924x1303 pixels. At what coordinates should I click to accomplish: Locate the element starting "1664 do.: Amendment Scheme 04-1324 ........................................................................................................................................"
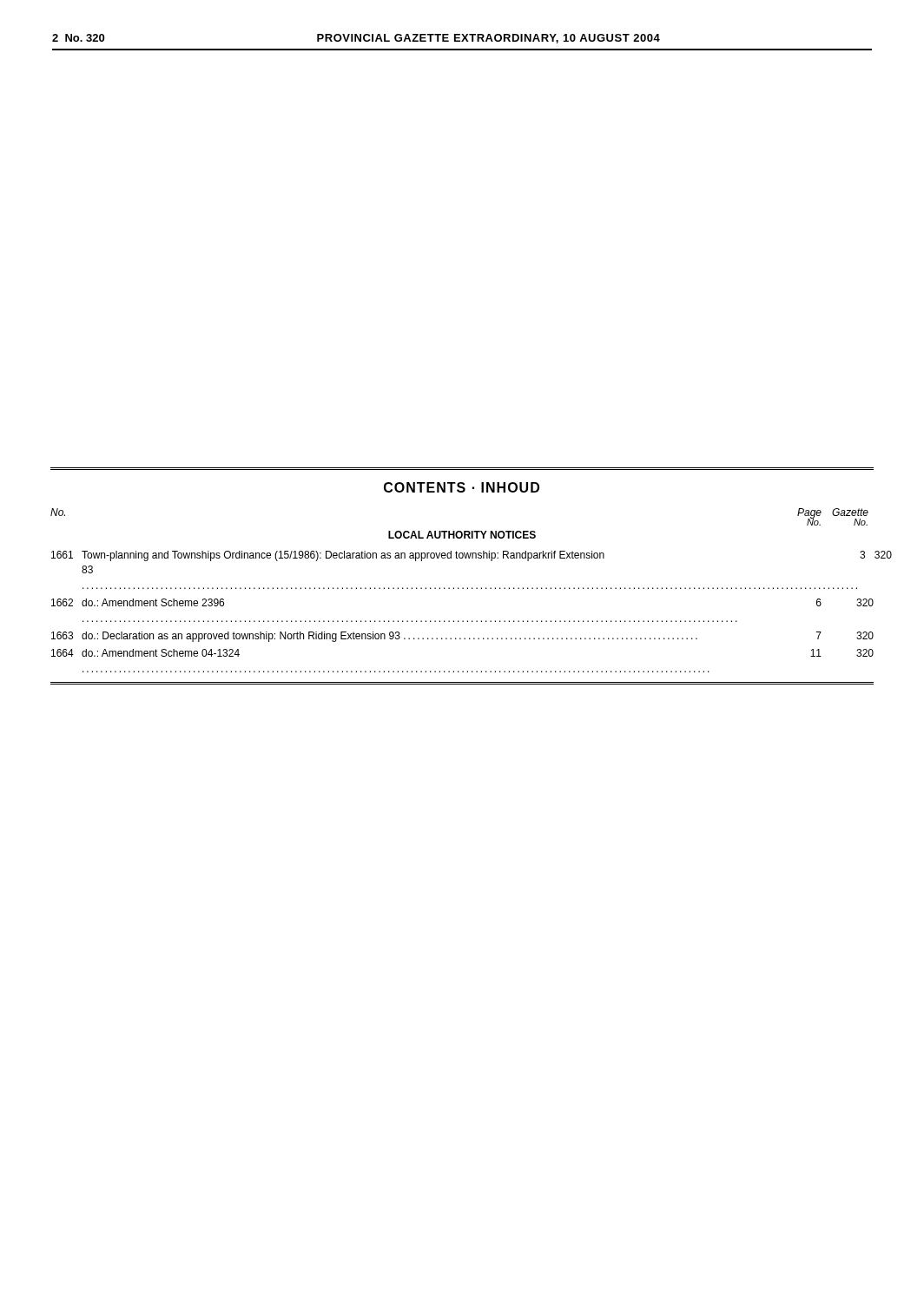point(462,662)
